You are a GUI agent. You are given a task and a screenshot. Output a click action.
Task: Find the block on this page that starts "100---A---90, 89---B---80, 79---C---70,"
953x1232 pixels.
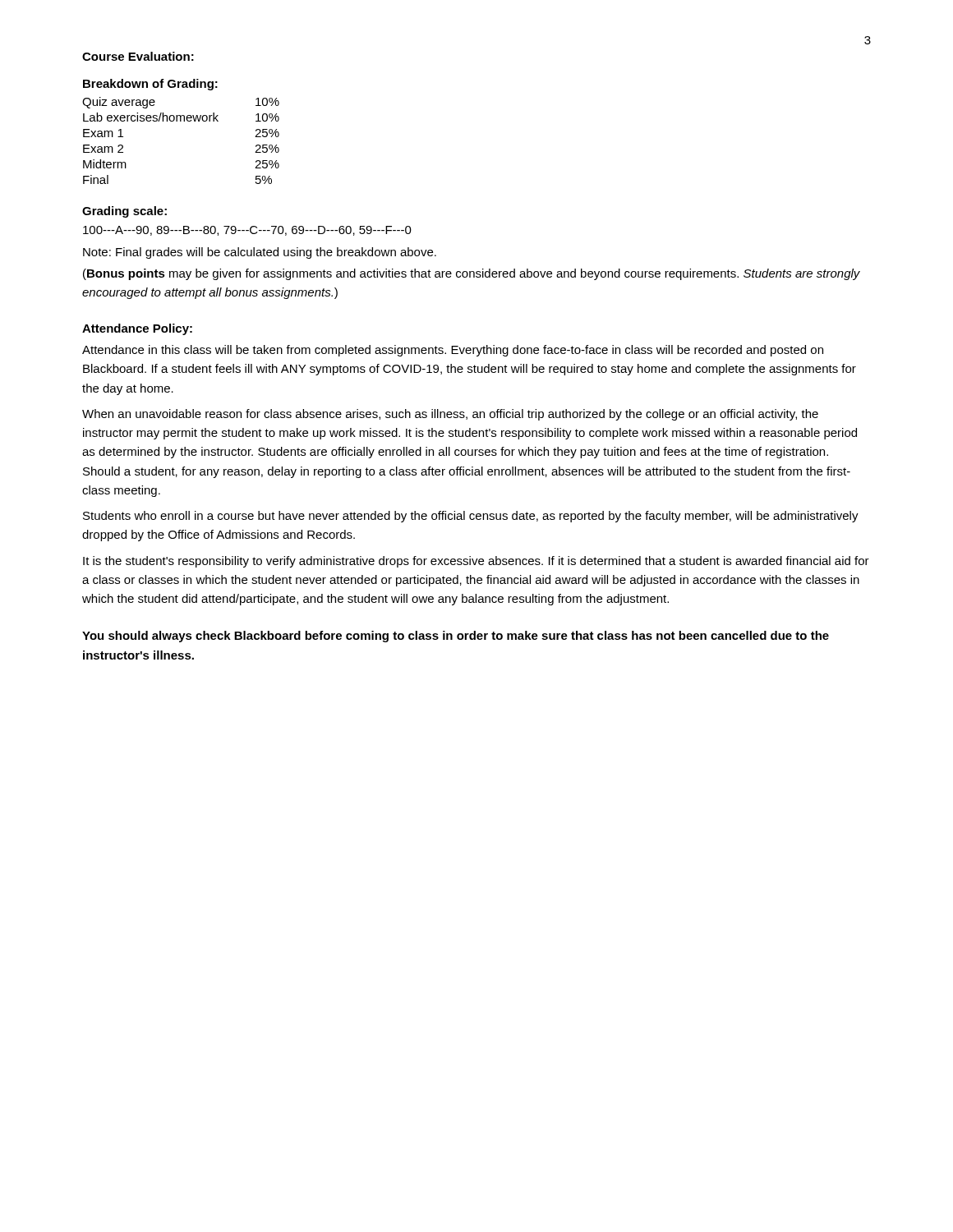coord(476,261)
